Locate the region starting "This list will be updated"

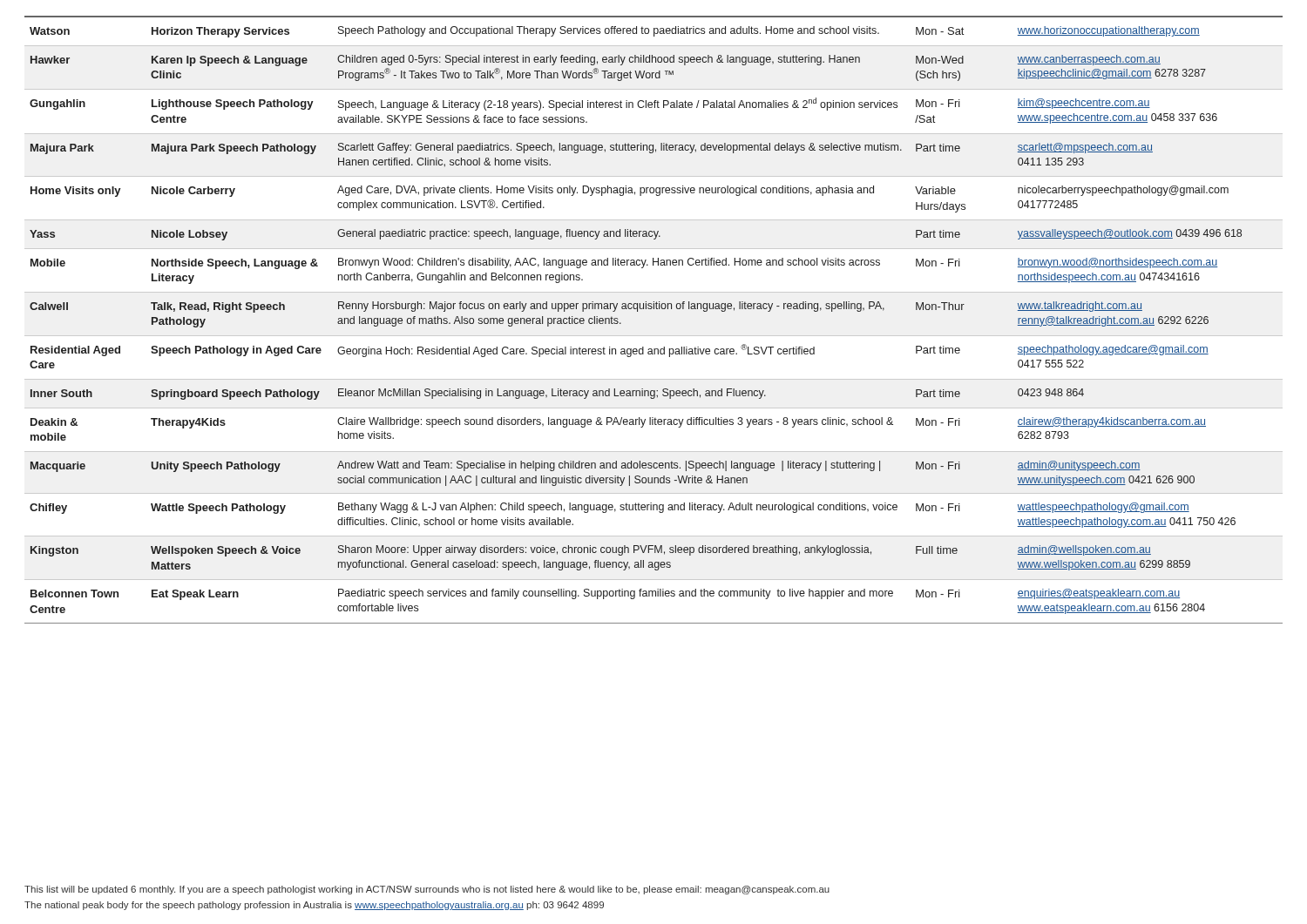pyautogui.click(x=427, y=897)
